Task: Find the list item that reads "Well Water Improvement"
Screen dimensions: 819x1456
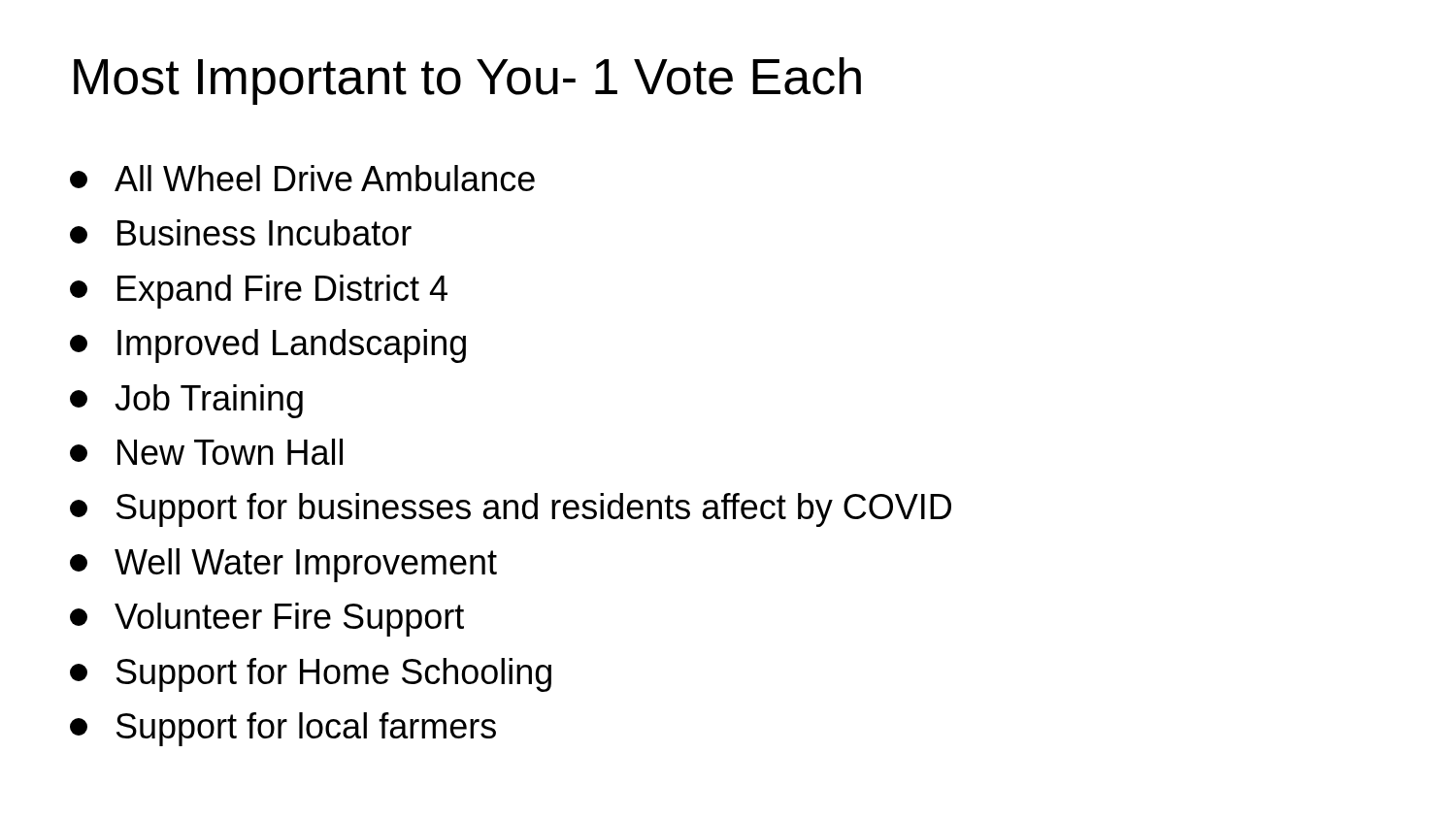Action: click(x=283, y=563)
